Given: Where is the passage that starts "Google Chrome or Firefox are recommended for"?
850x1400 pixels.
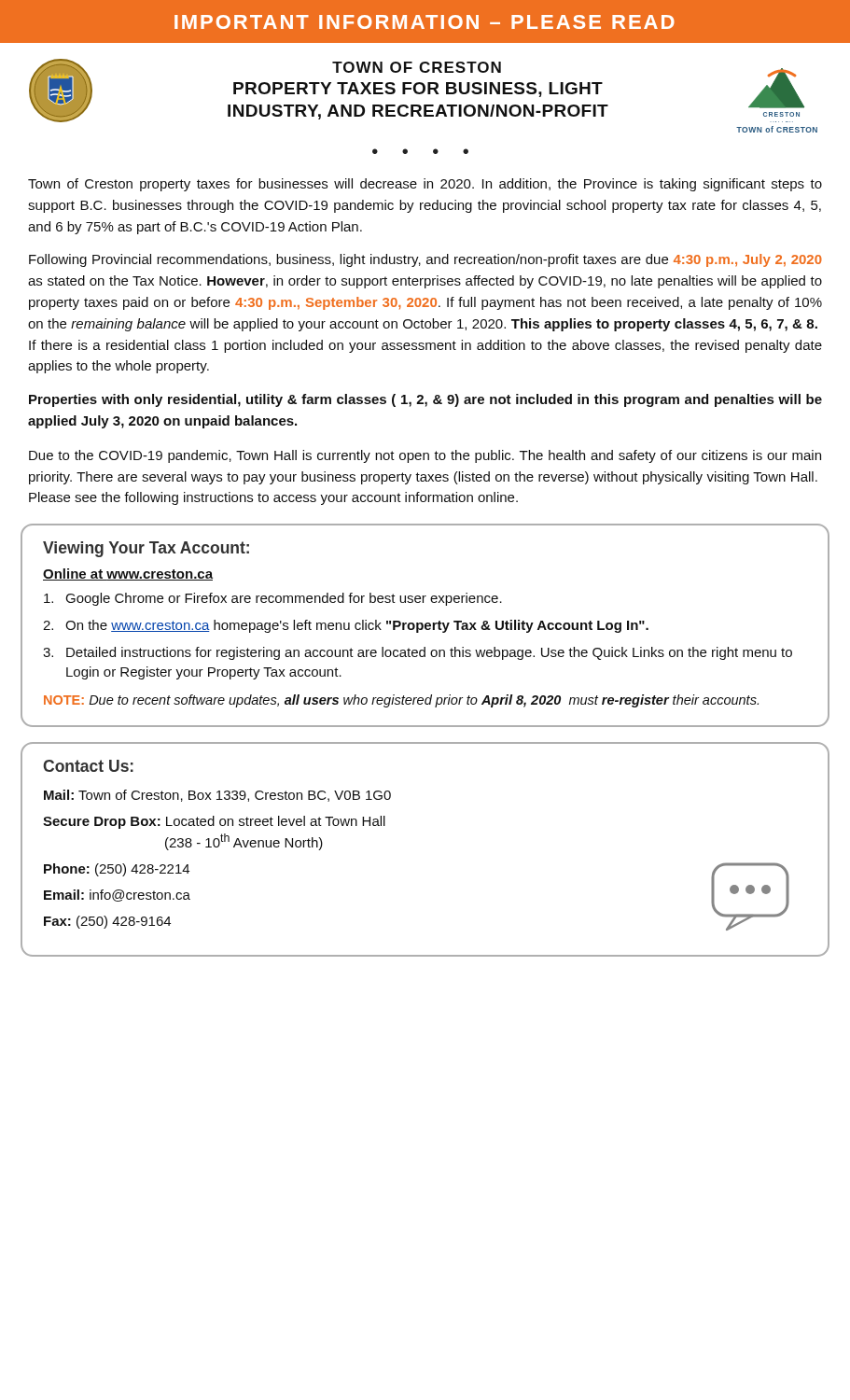Looking at the screenshot, I should (273, 598).
